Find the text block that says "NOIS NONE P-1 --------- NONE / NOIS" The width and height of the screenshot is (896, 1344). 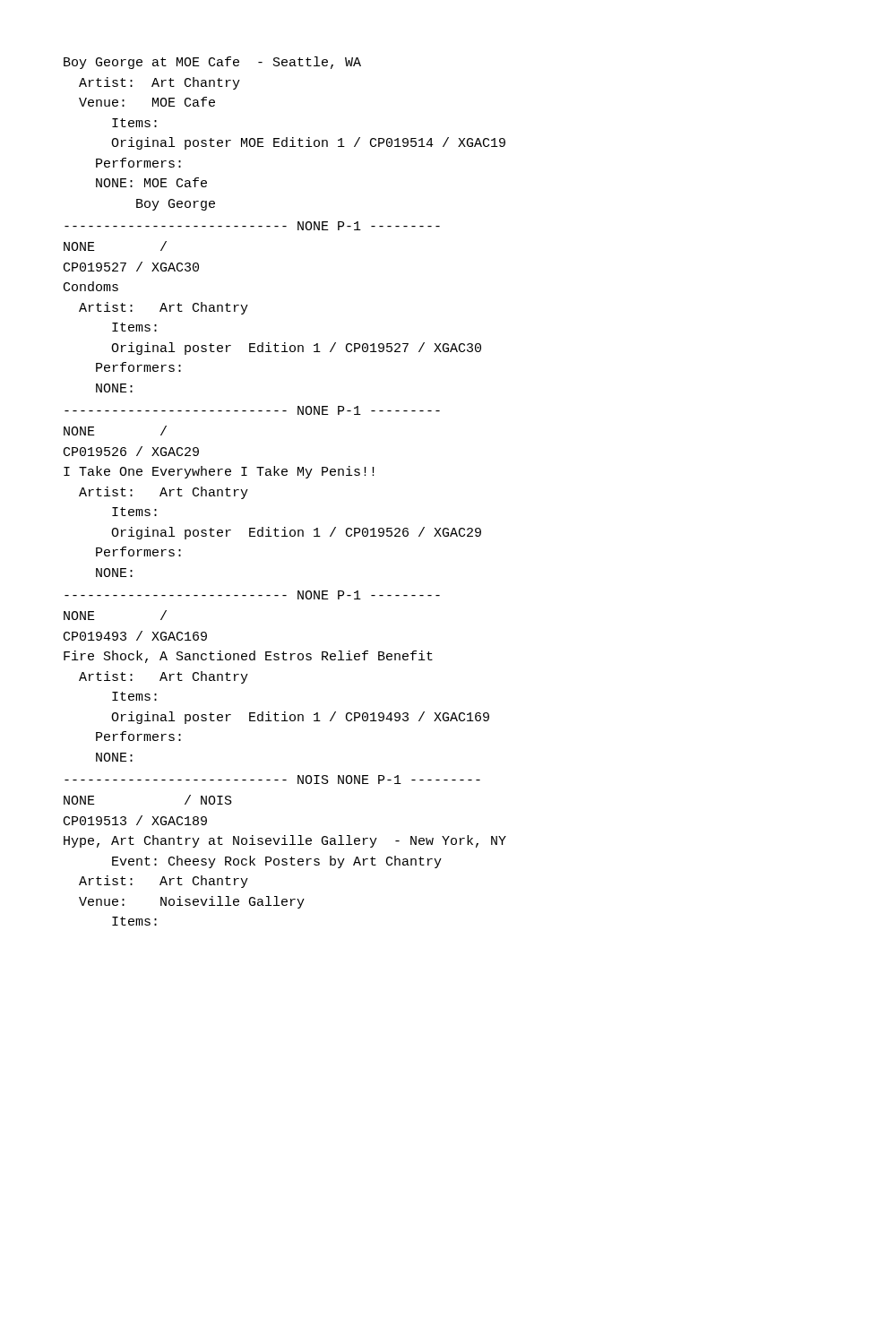pos(285,852)
